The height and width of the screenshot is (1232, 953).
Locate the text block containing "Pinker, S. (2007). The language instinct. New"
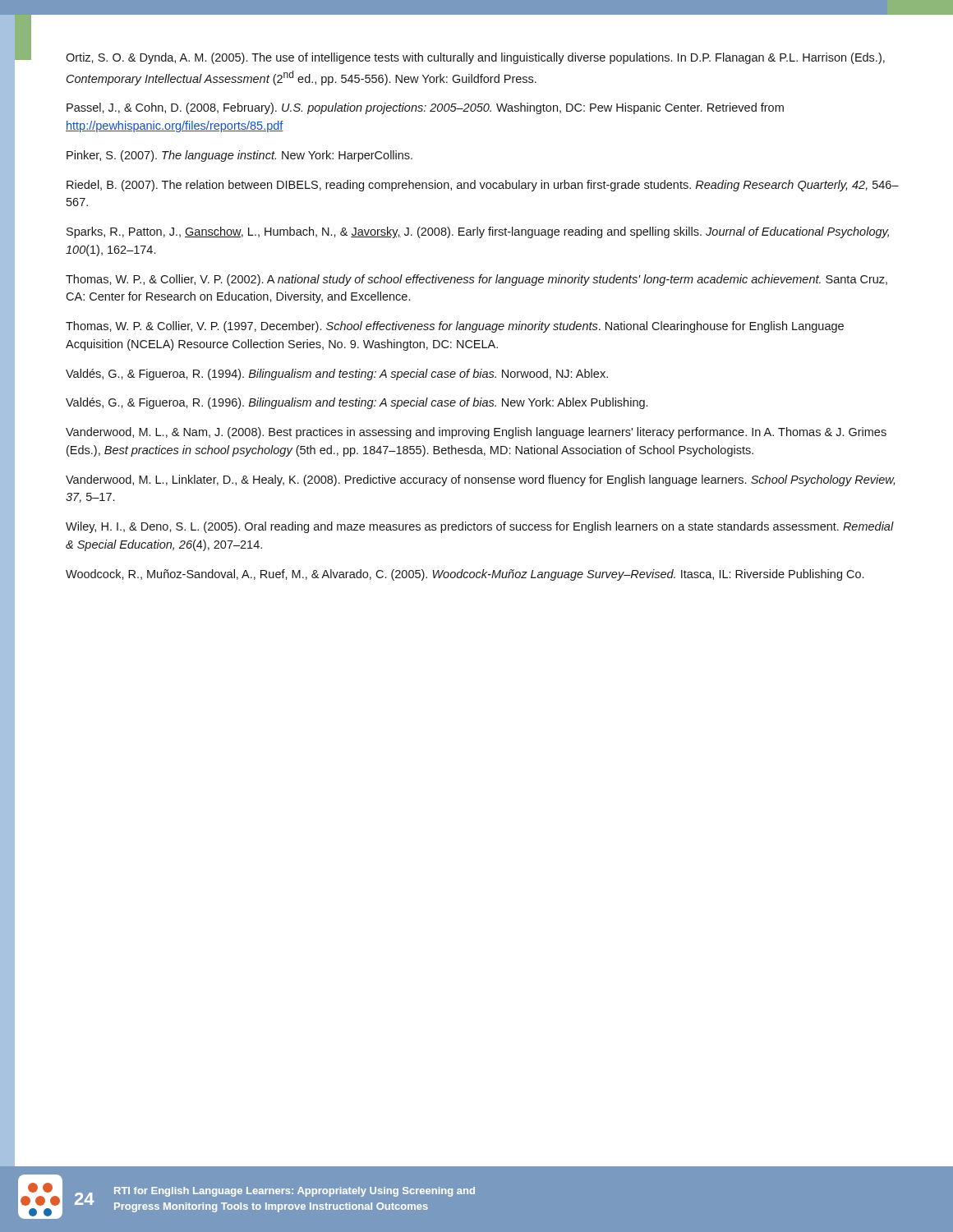pos(240,155)
